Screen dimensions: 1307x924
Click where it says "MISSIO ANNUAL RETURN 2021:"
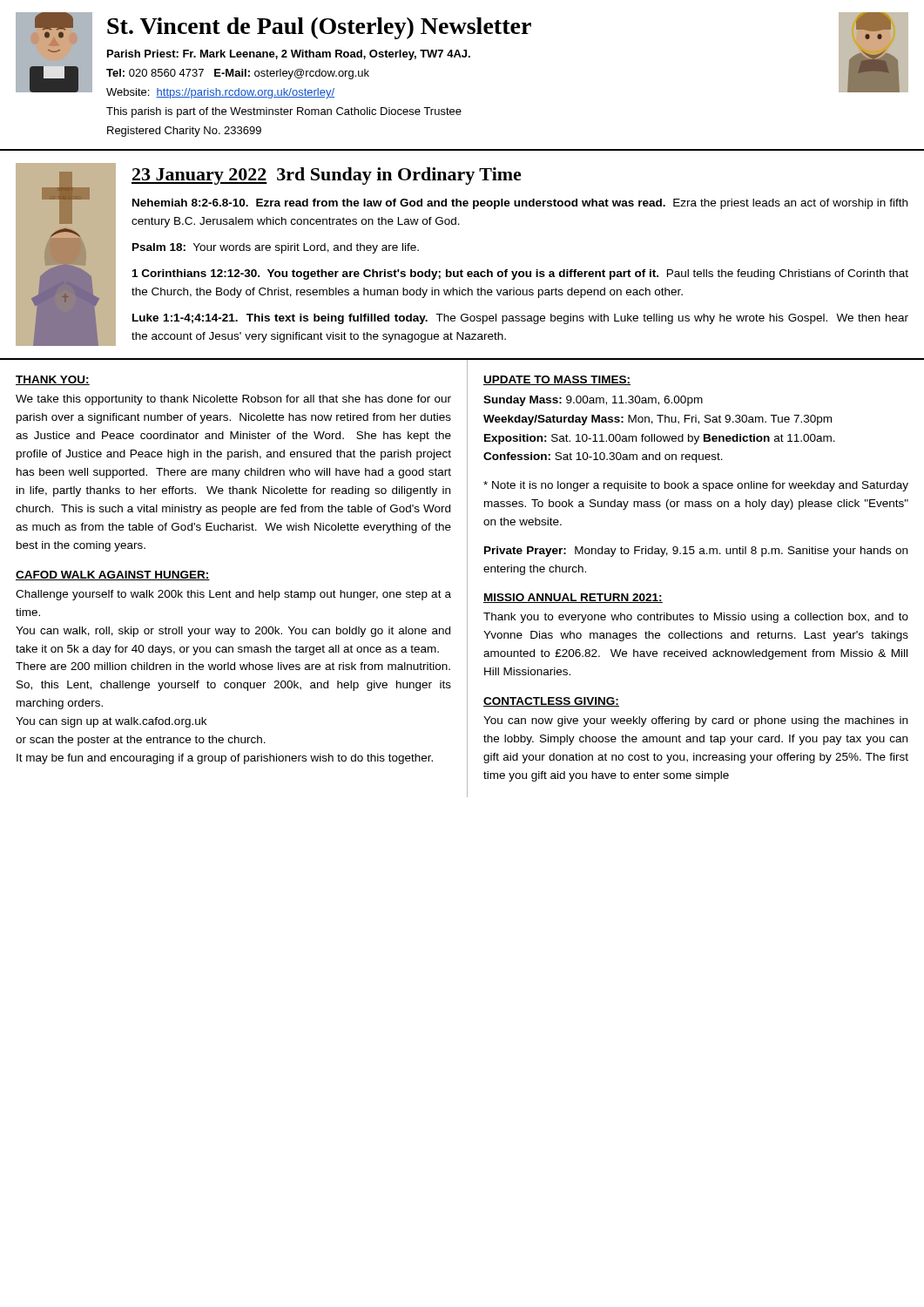(x=573, y=598)
